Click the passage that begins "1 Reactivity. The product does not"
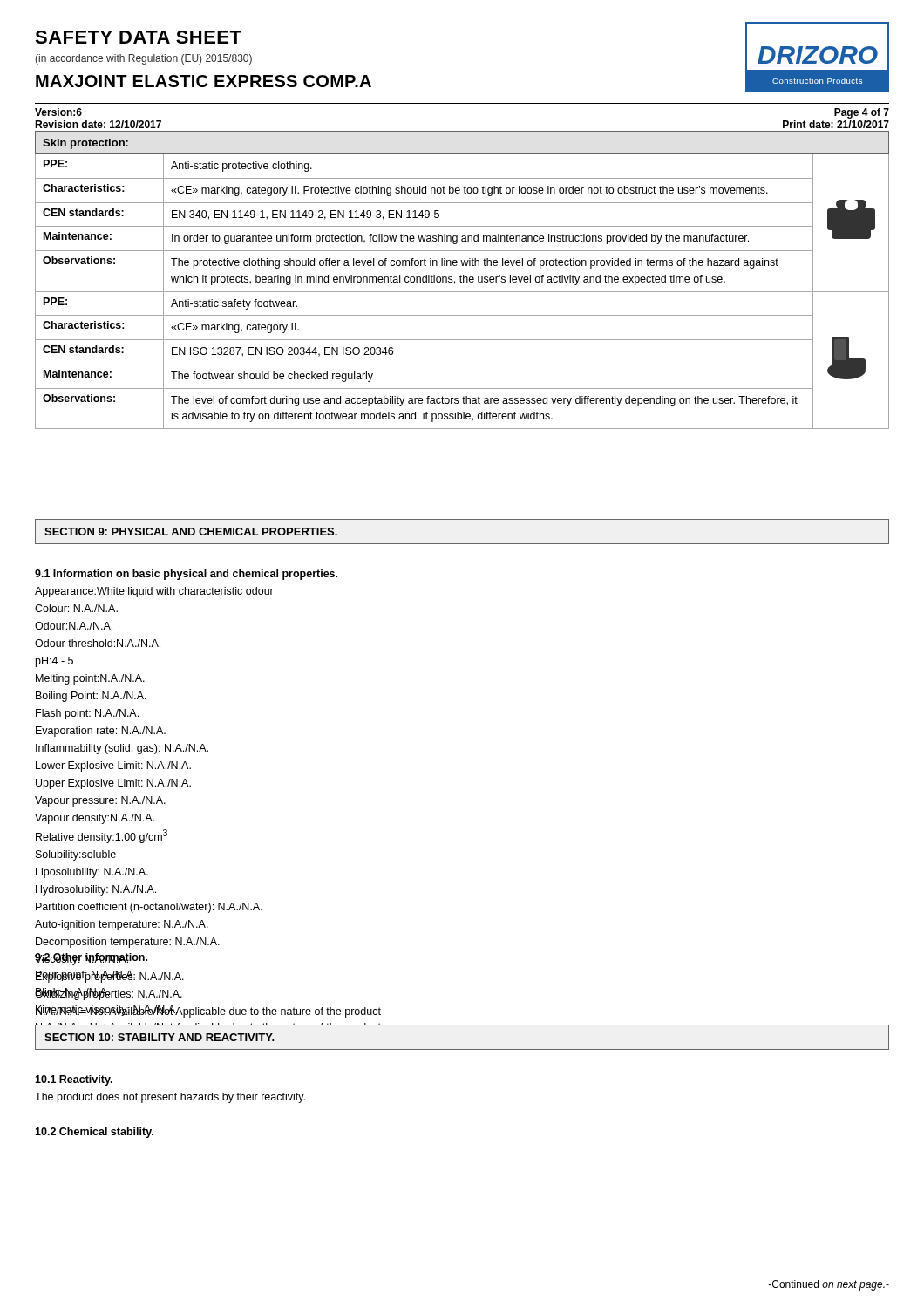This screenshot has width=924, height=1308. pyautogui.click(x=74, y=1080)
